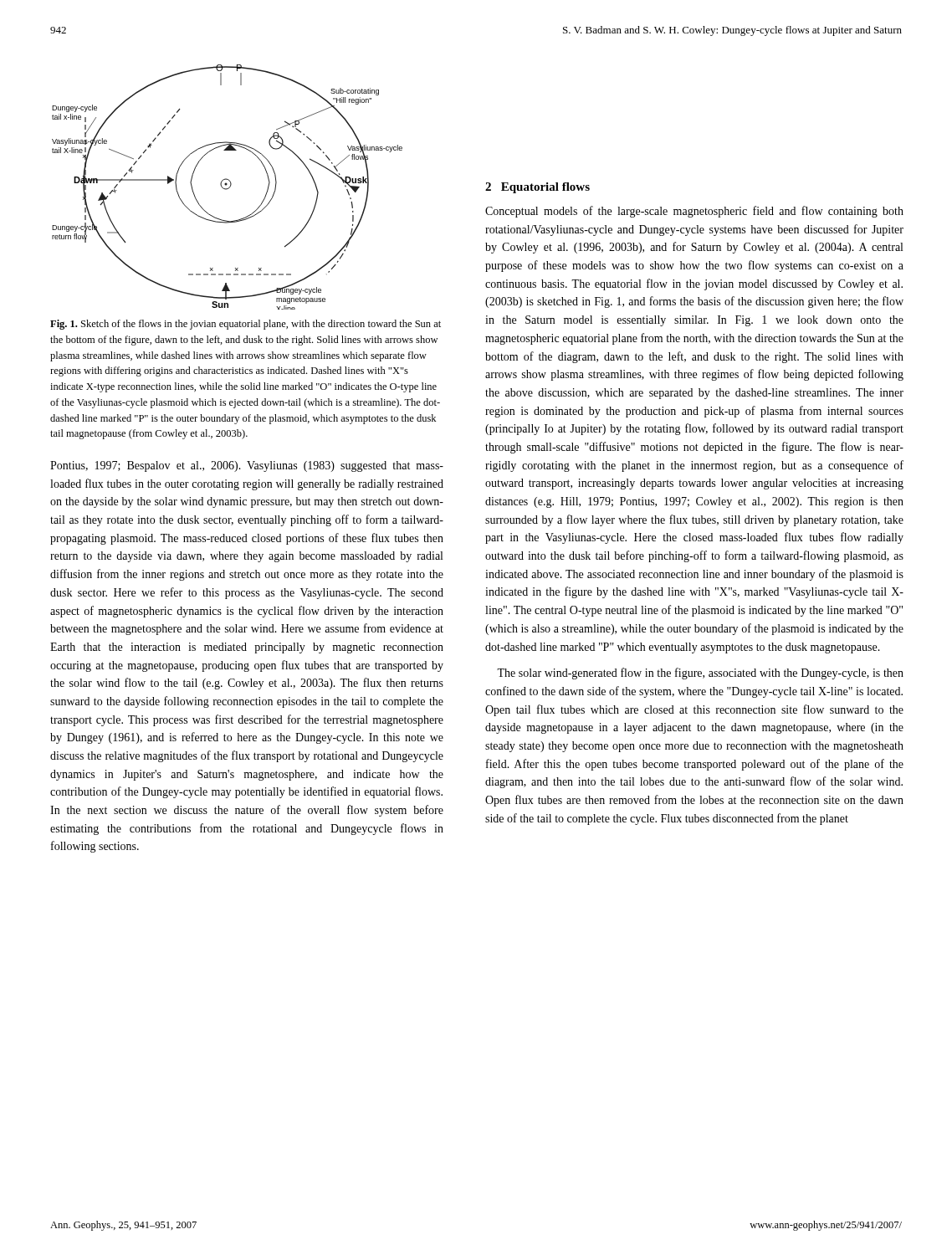Click a schematic
The width and height of the screenshot is (952, 1255).
243,180
